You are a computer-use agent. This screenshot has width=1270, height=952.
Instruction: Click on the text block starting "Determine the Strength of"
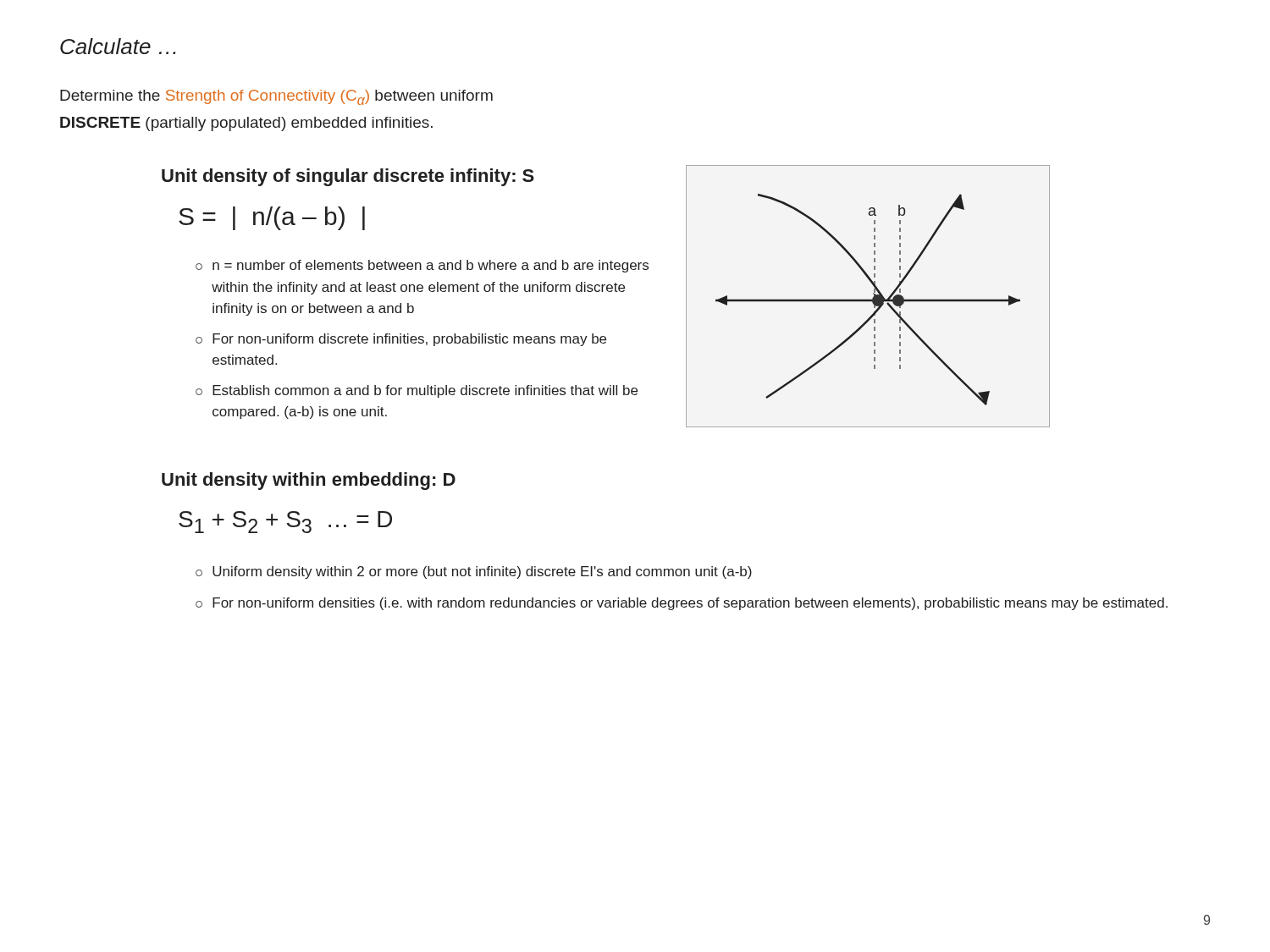(x=276, y=109)
